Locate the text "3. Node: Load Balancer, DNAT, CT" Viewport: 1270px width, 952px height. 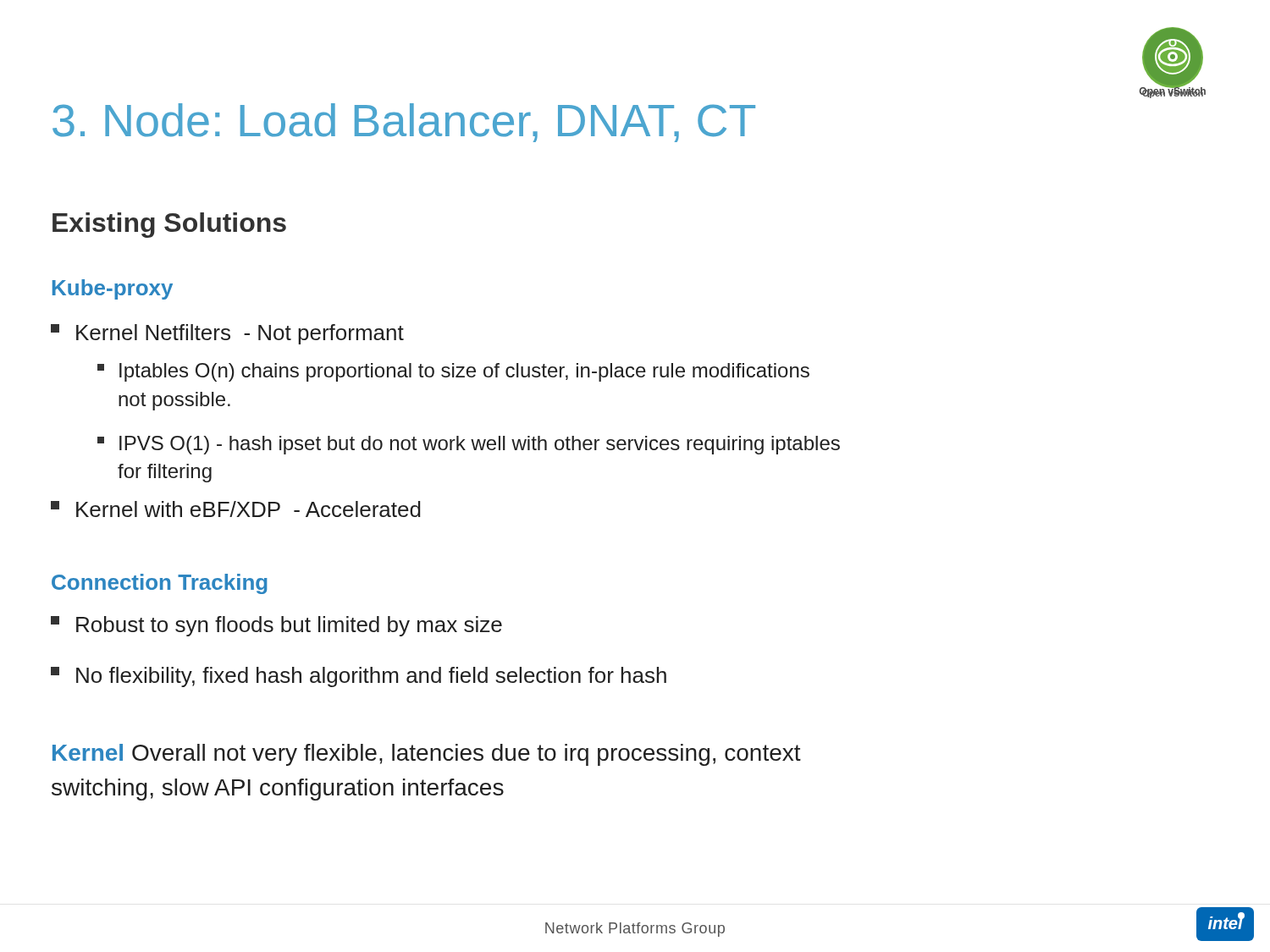click(576, 121)
